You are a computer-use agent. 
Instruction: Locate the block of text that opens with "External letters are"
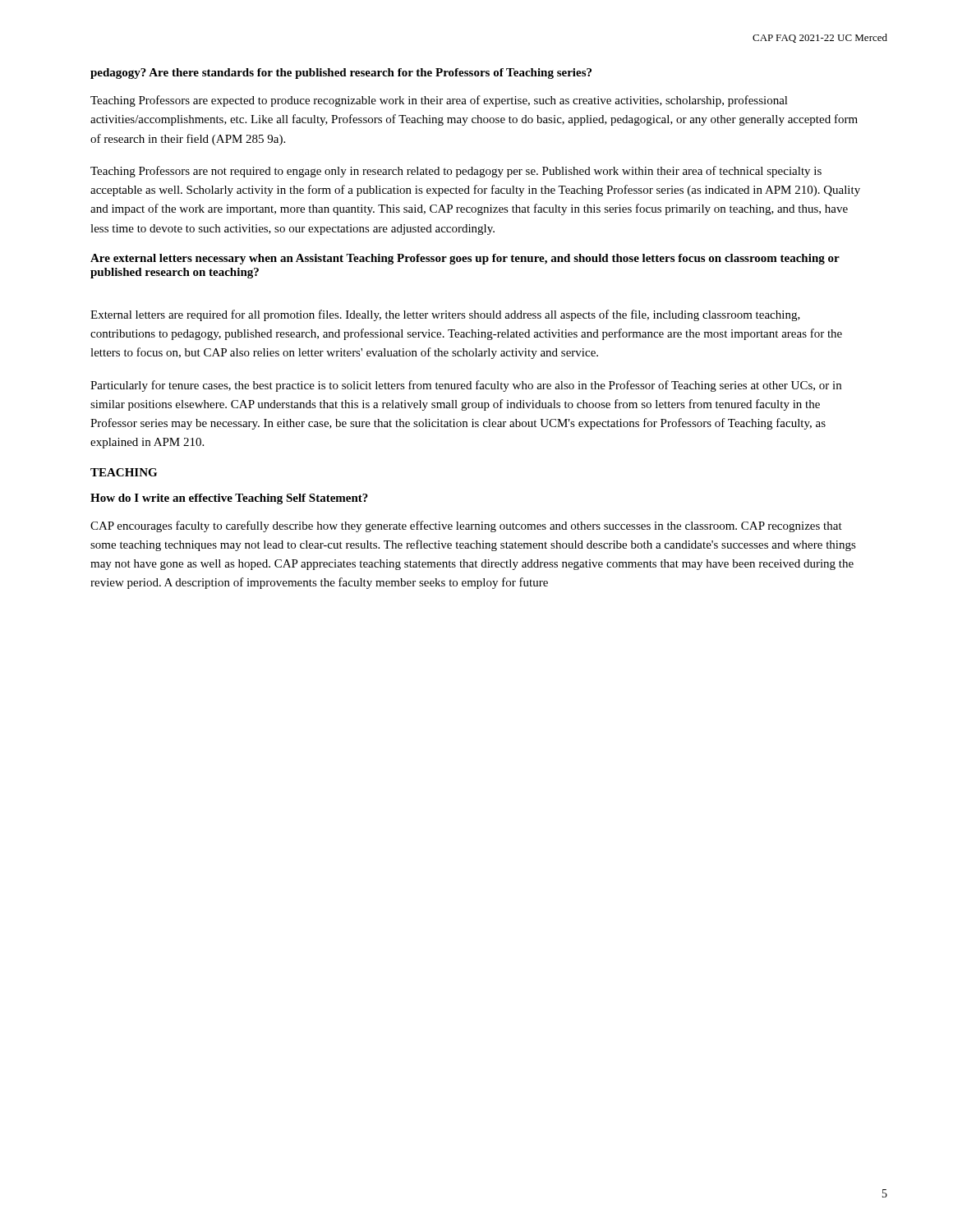(466, 333)
